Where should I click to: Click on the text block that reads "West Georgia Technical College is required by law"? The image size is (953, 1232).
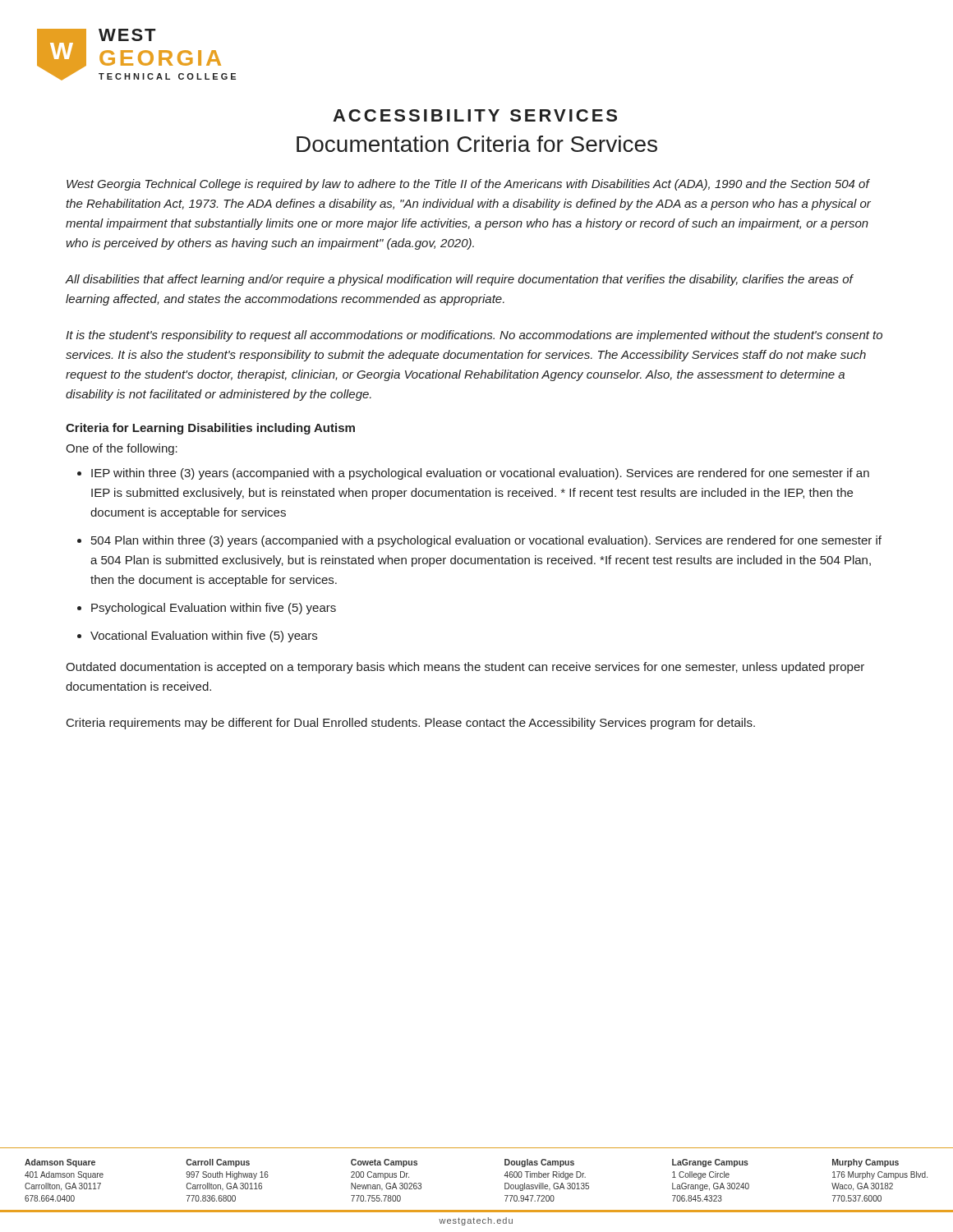click(x=468, y=213)
